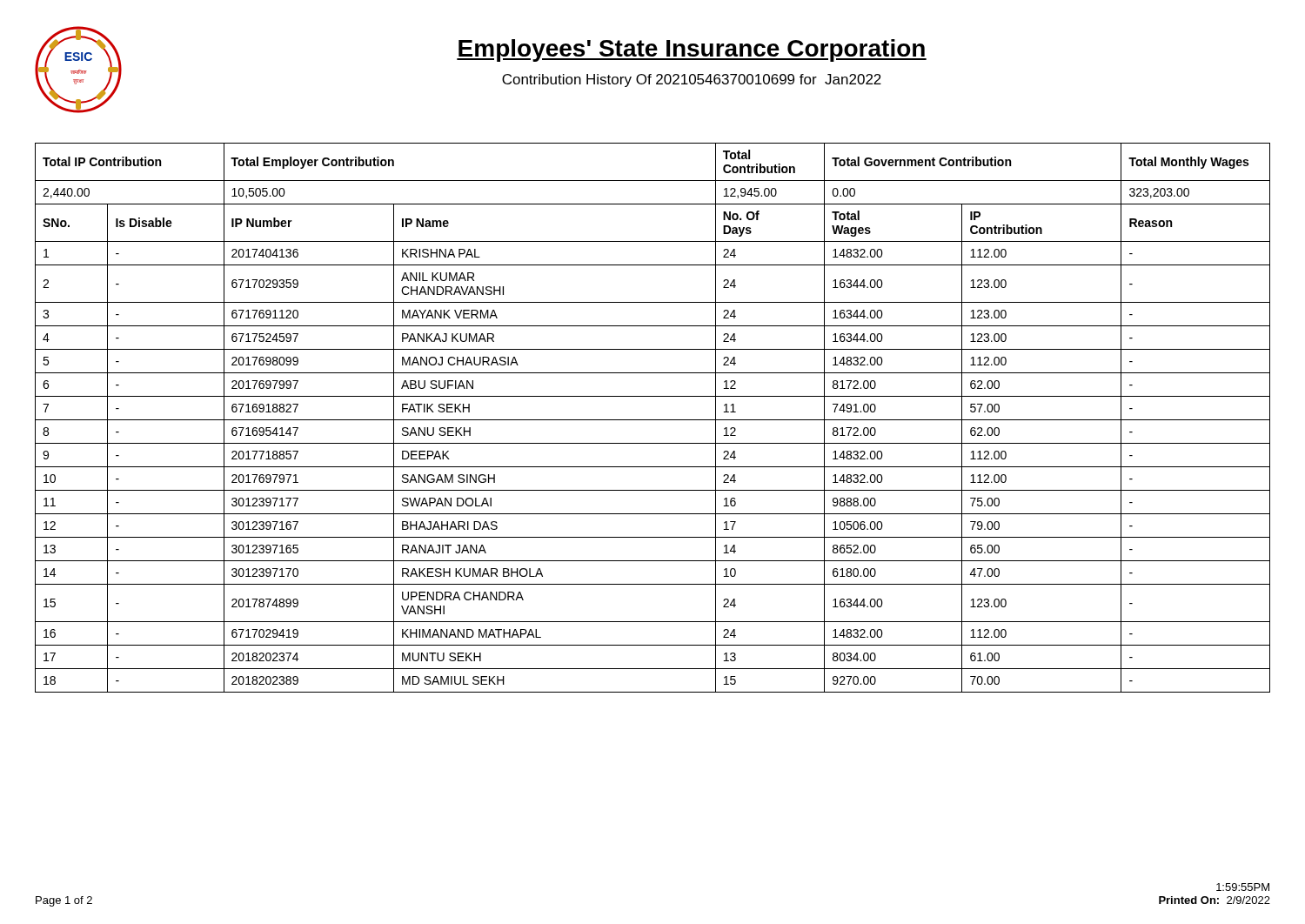Screen dimensions: 924x1305
Task: Select the logo
Action: 83,71
